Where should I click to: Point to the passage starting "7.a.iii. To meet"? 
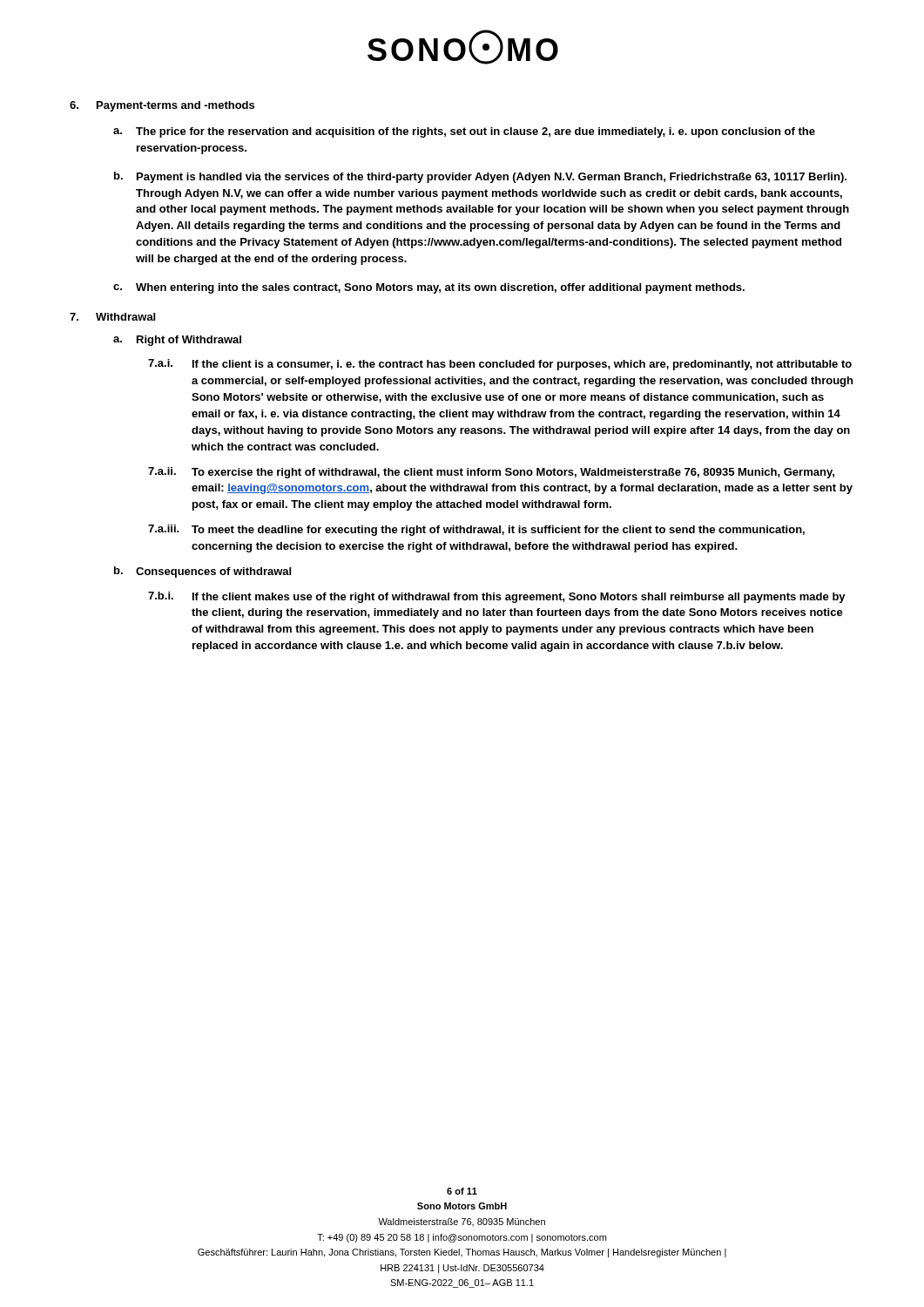click(x=501, y=538)
